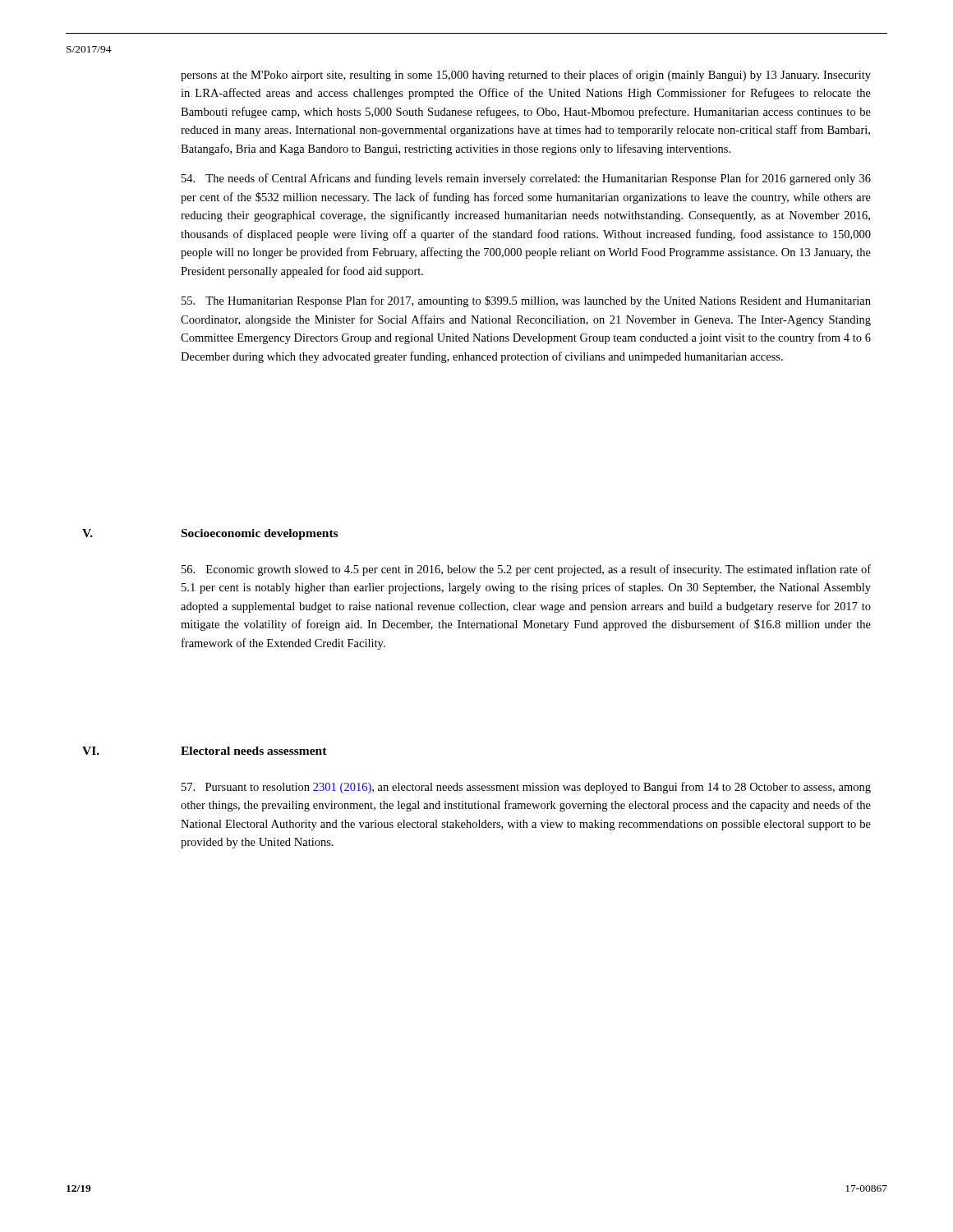Click the passage that begins "persons at the M'Poko"
This screenshot has height=1232, width=953.
(x=526, y=112)
